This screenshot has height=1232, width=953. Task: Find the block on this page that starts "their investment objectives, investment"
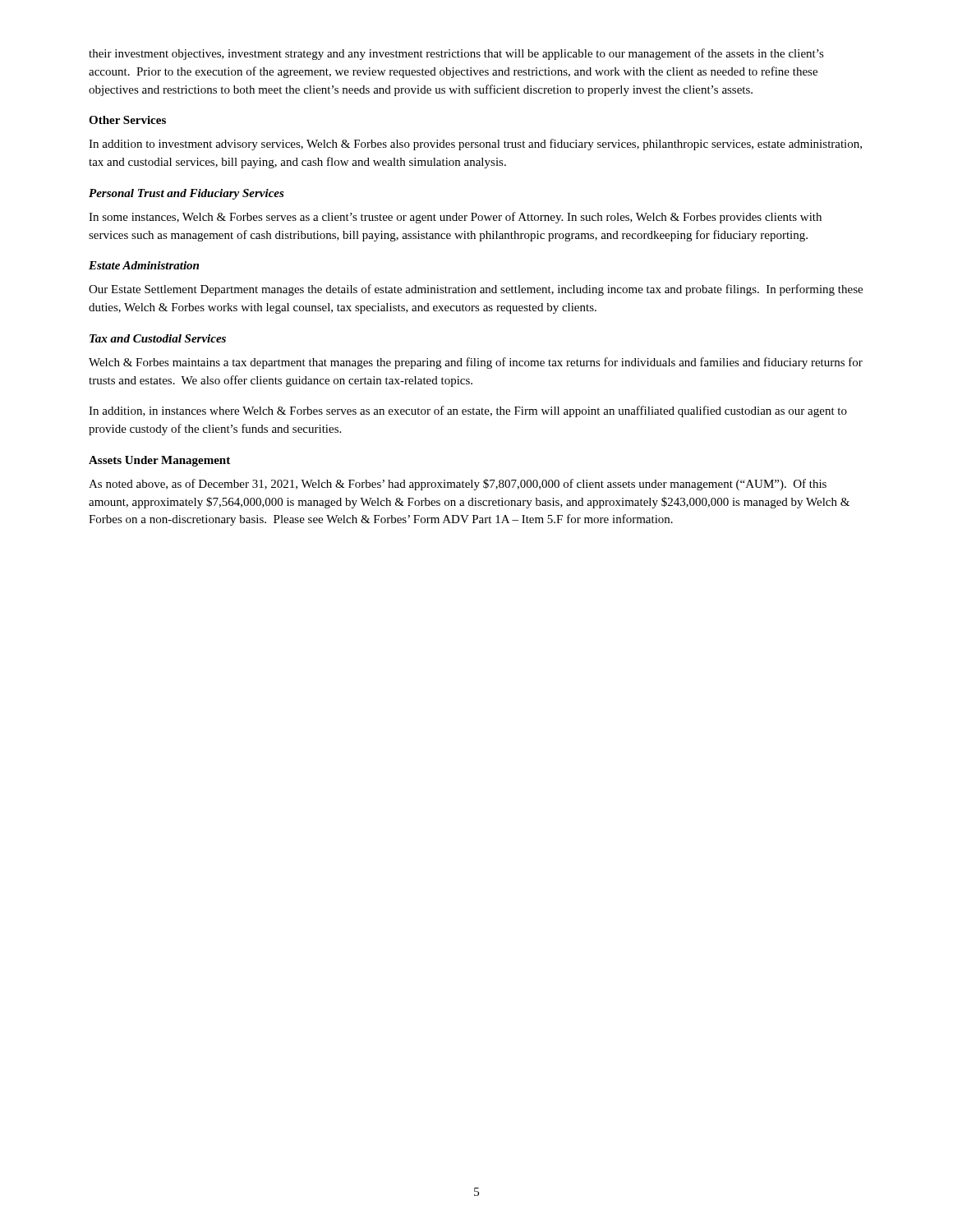pyautogui.click(x=456, y=71)
